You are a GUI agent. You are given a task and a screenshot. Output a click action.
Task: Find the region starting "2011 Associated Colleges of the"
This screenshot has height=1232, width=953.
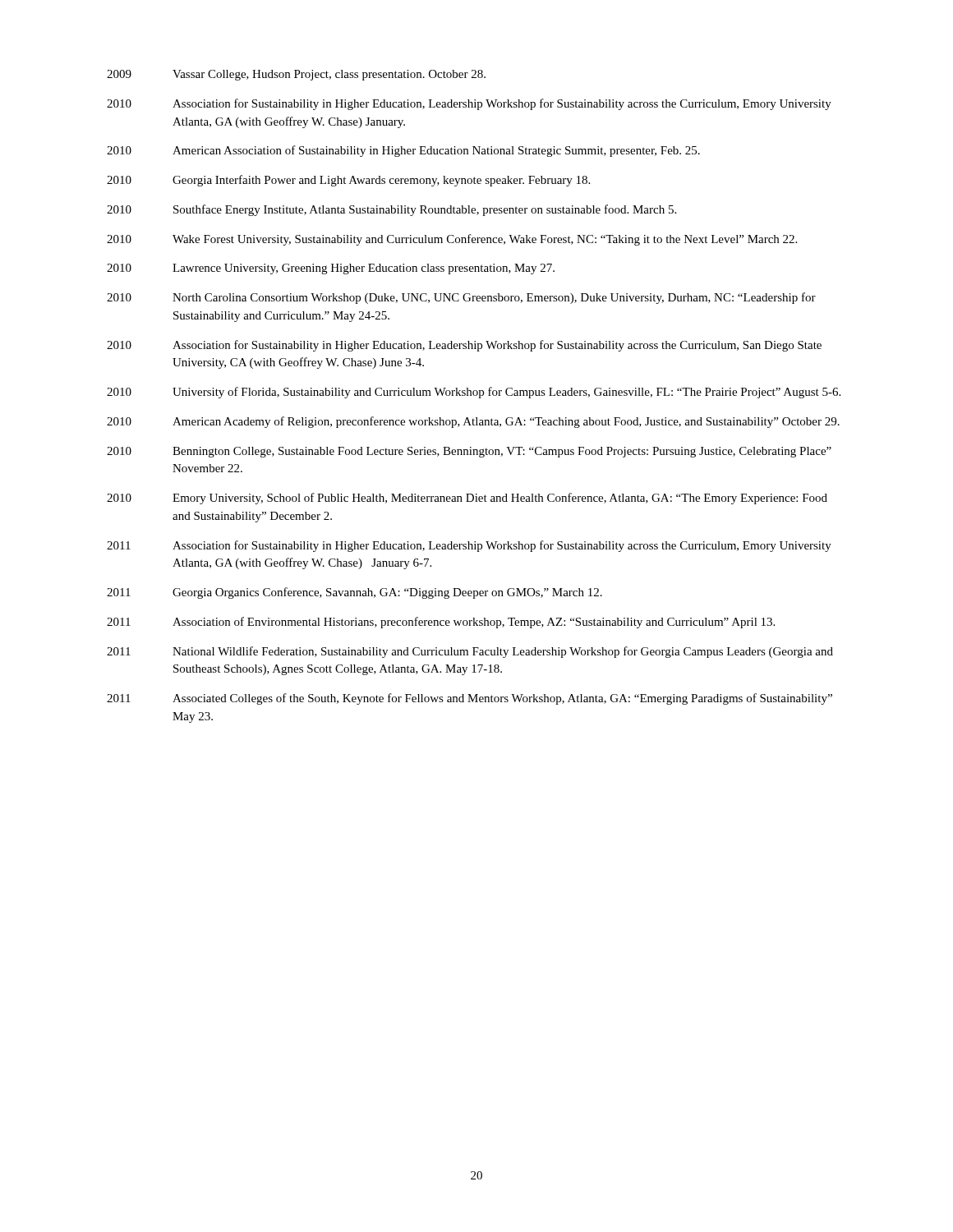click(x=476, y=708)
